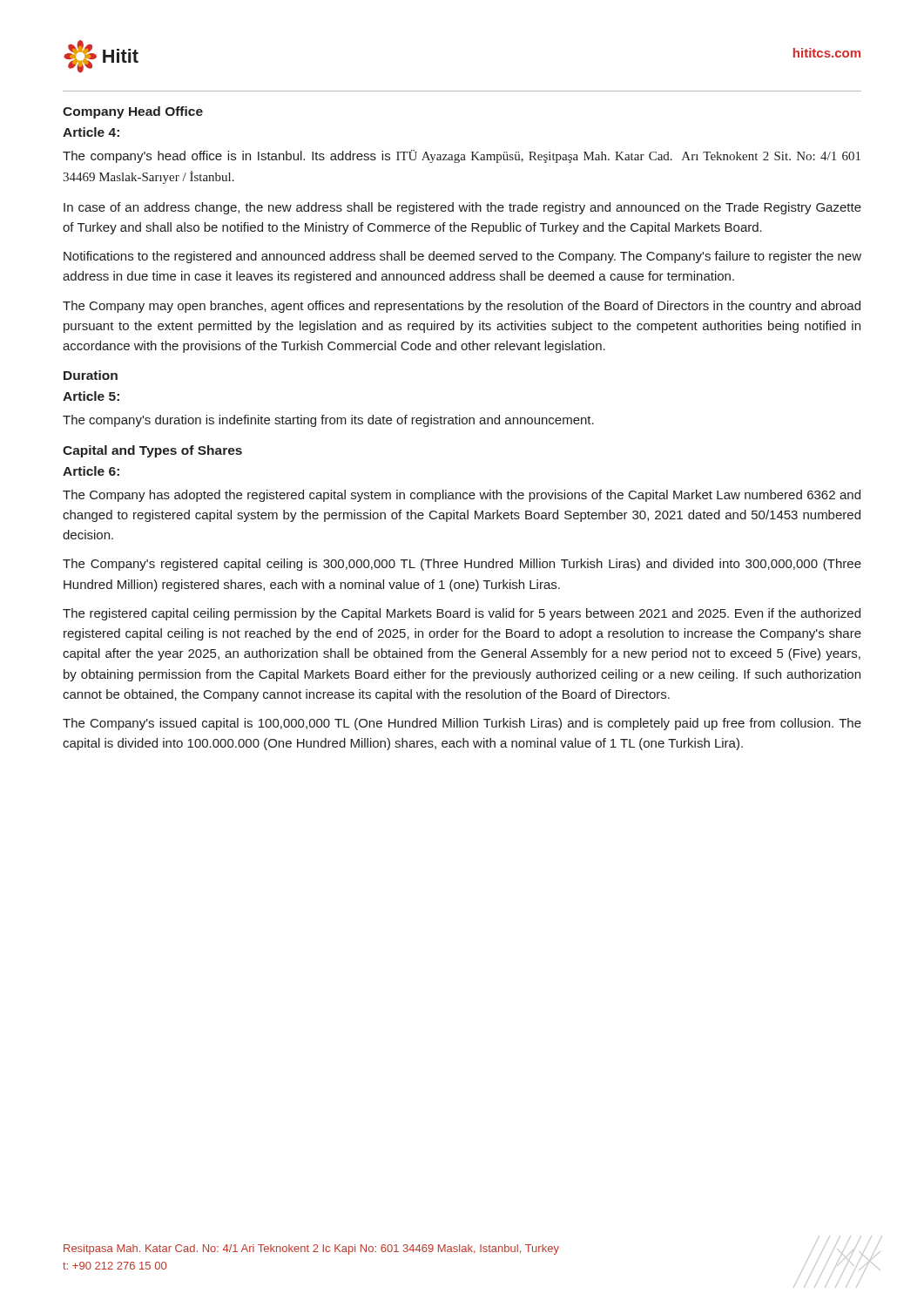Select the element starting "The Company may open branches,"
Screen dimensions: 1307x924
pyautogui.click(x=462, y=325)
